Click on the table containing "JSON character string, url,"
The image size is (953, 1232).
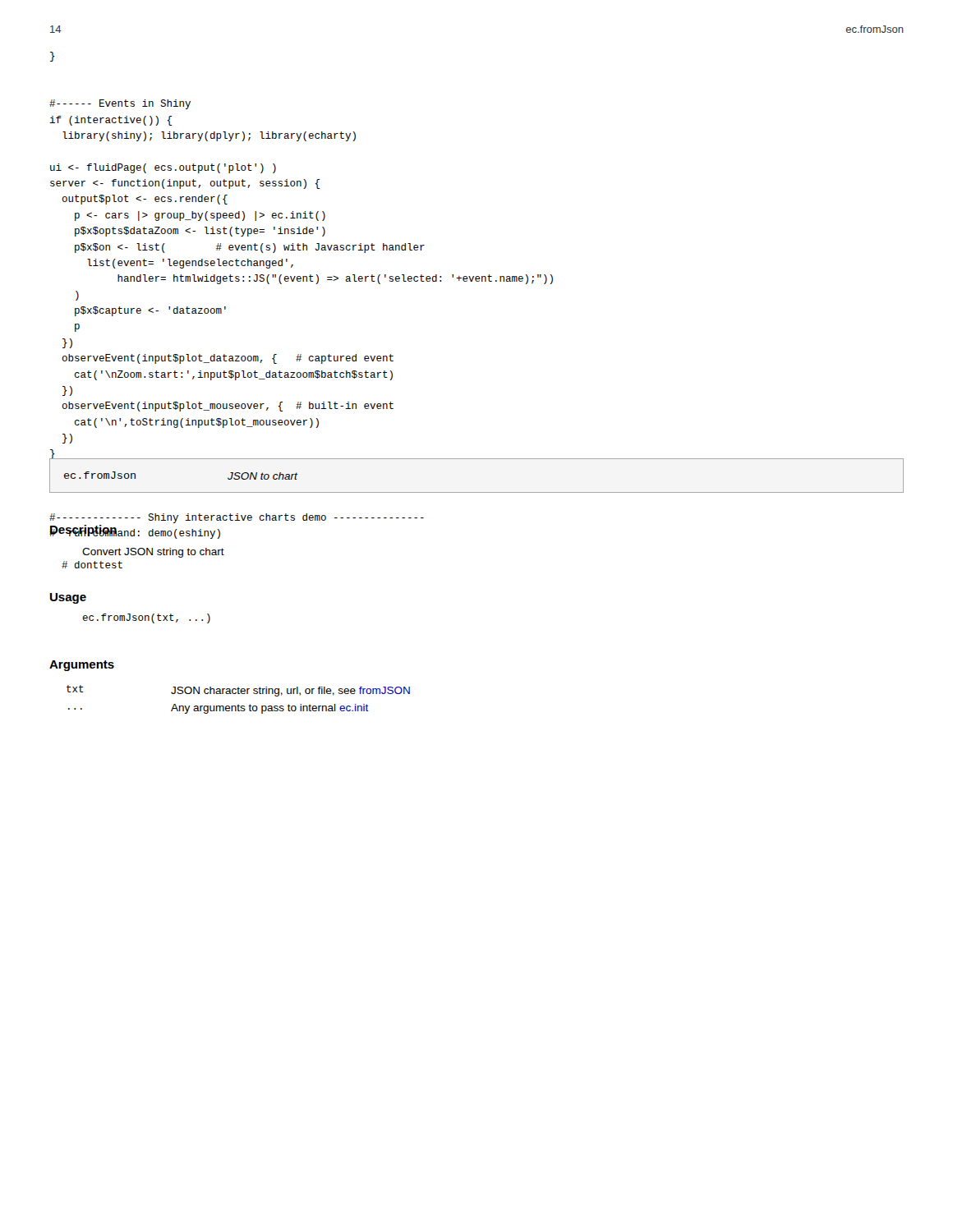pyautogui.click(x=476, y=699)
